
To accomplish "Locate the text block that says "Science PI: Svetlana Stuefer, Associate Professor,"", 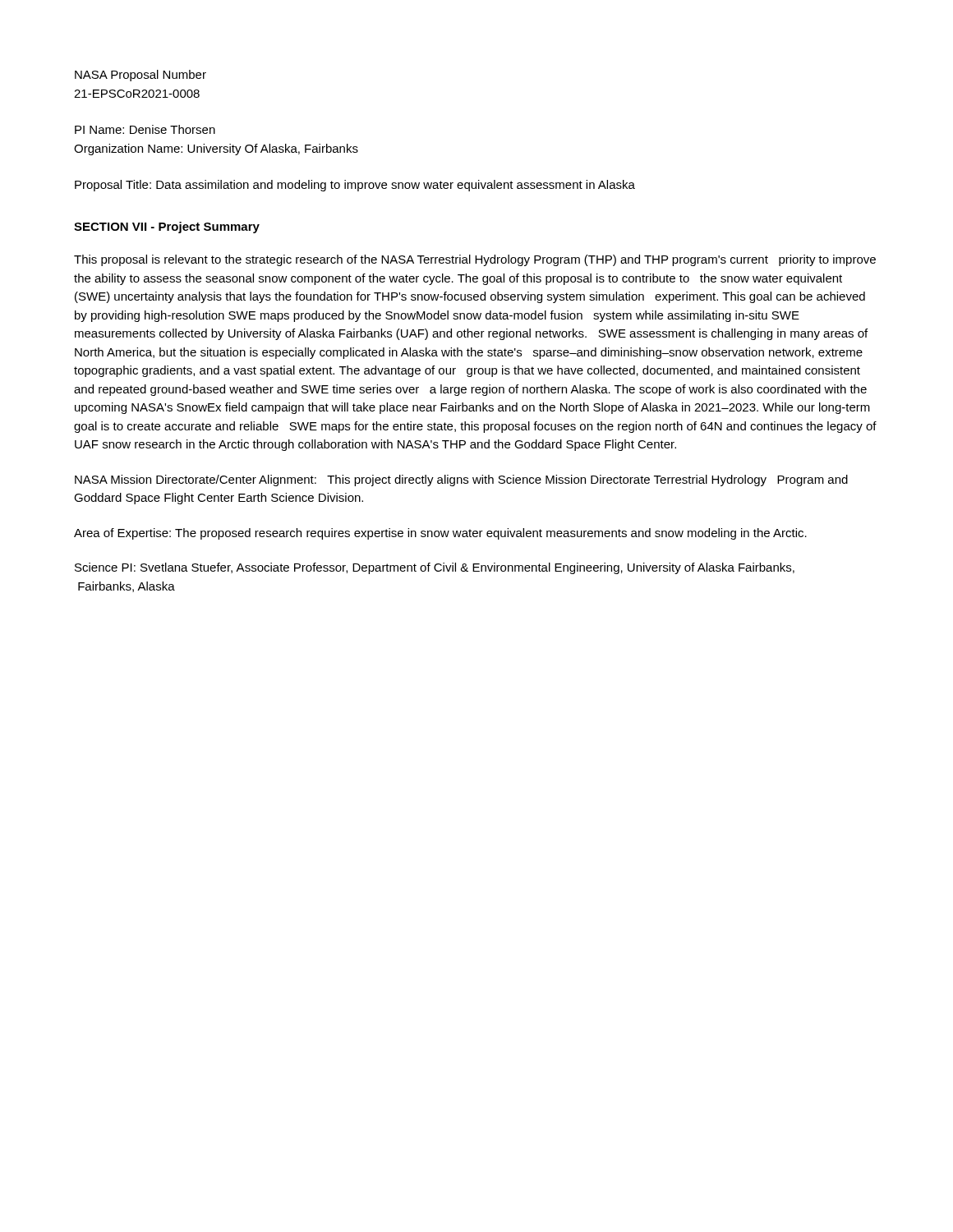I will tap(476, 577).
